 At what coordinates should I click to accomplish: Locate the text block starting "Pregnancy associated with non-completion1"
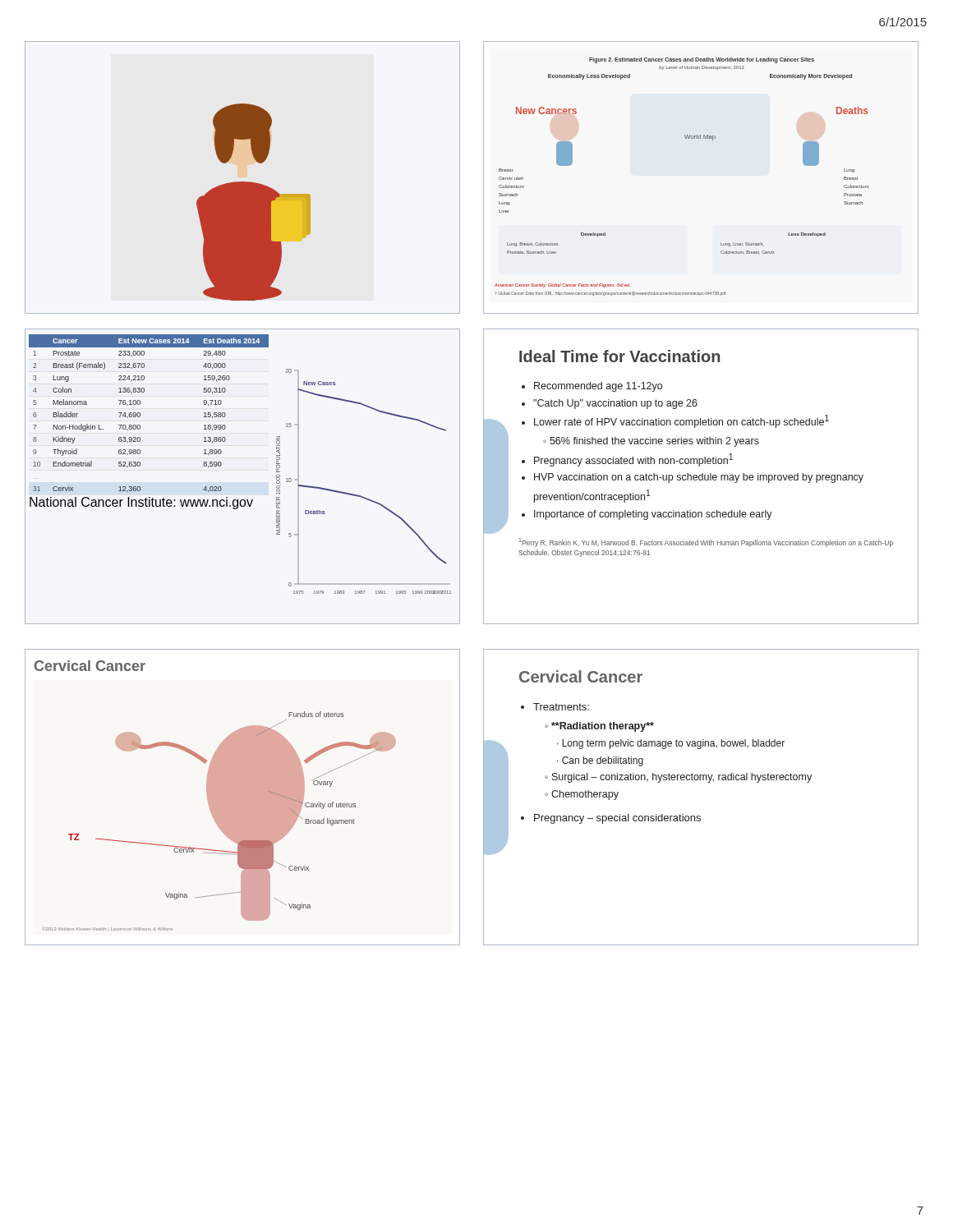633,459
